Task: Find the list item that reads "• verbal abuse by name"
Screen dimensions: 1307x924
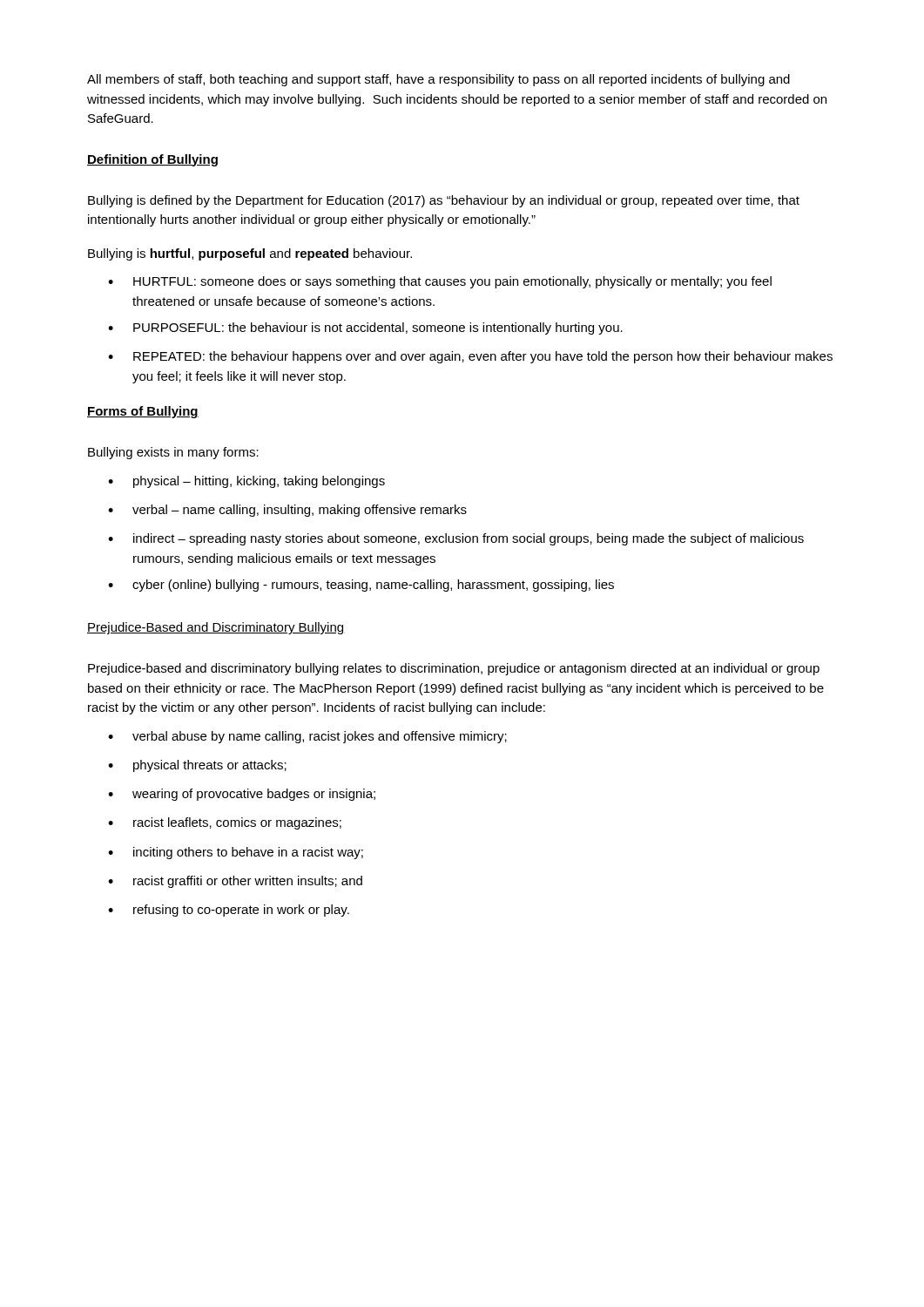Action: click(x=471, y=737)
